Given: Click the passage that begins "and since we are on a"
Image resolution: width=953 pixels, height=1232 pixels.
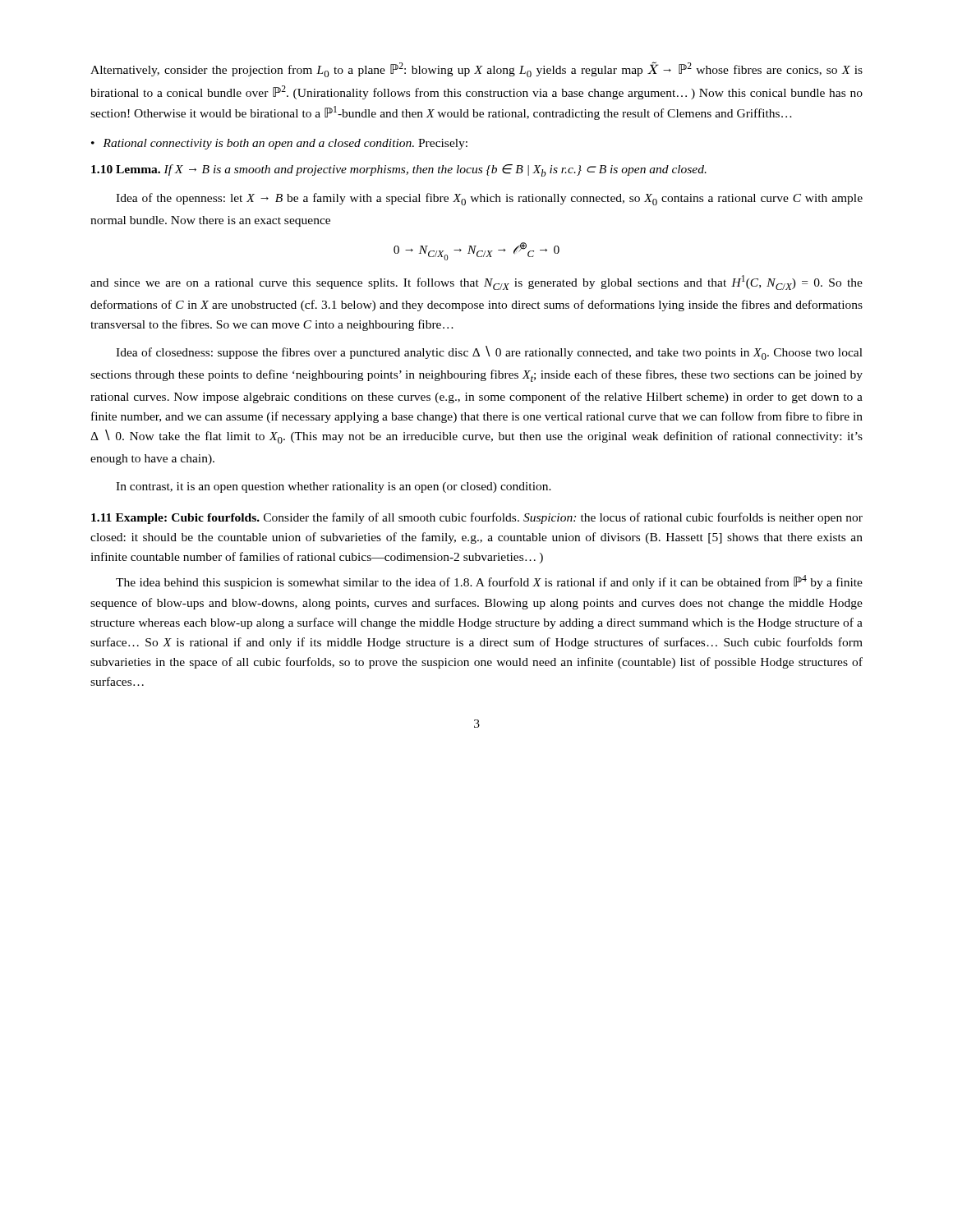Looking at the screenshot, I should pyautogui.click(x=476, y=303).
